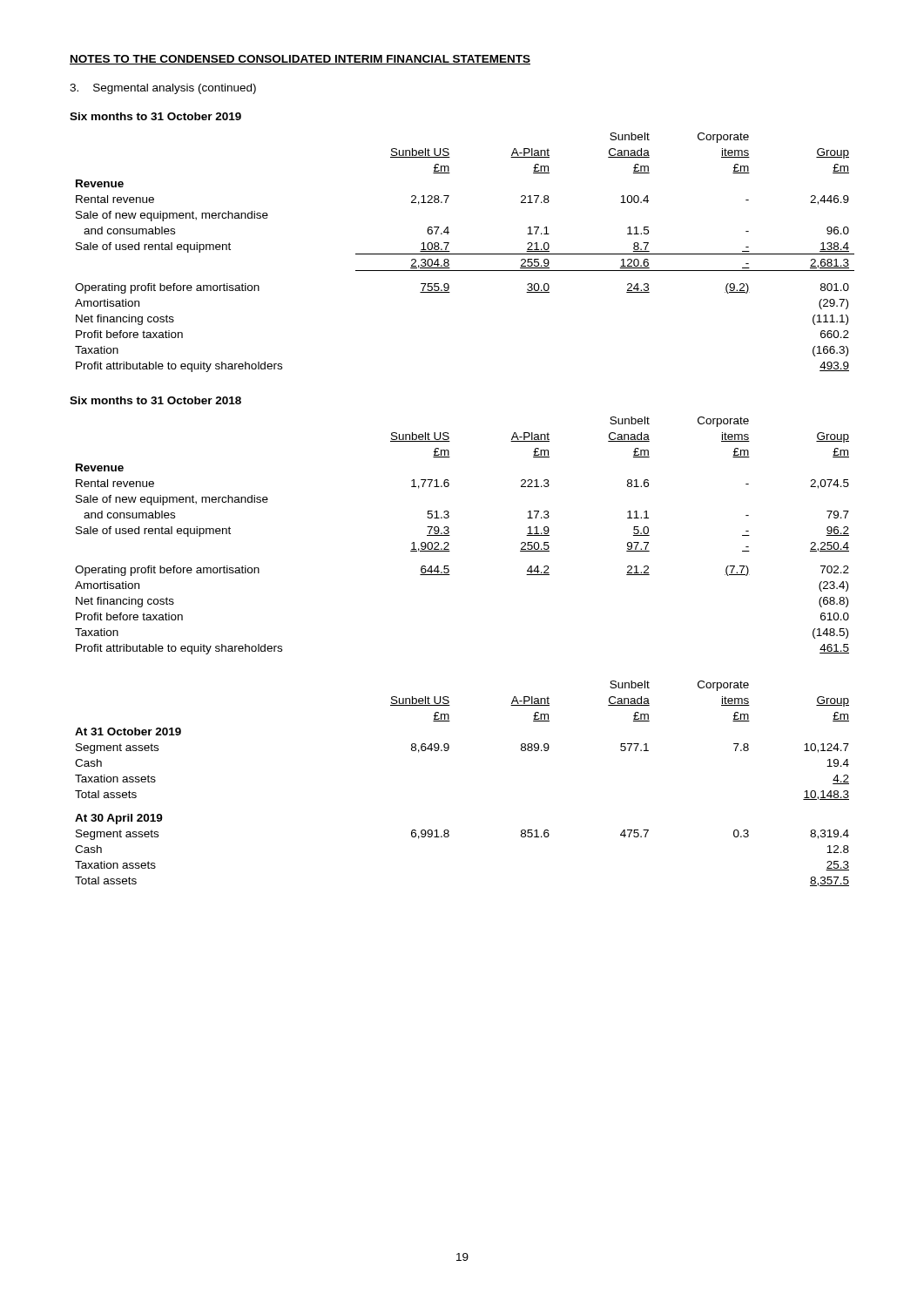The width and height of the screenshot is (924, 1307).
Task: Select the table that reads "Taxation assets"
Action: click(x=462, y=782)
